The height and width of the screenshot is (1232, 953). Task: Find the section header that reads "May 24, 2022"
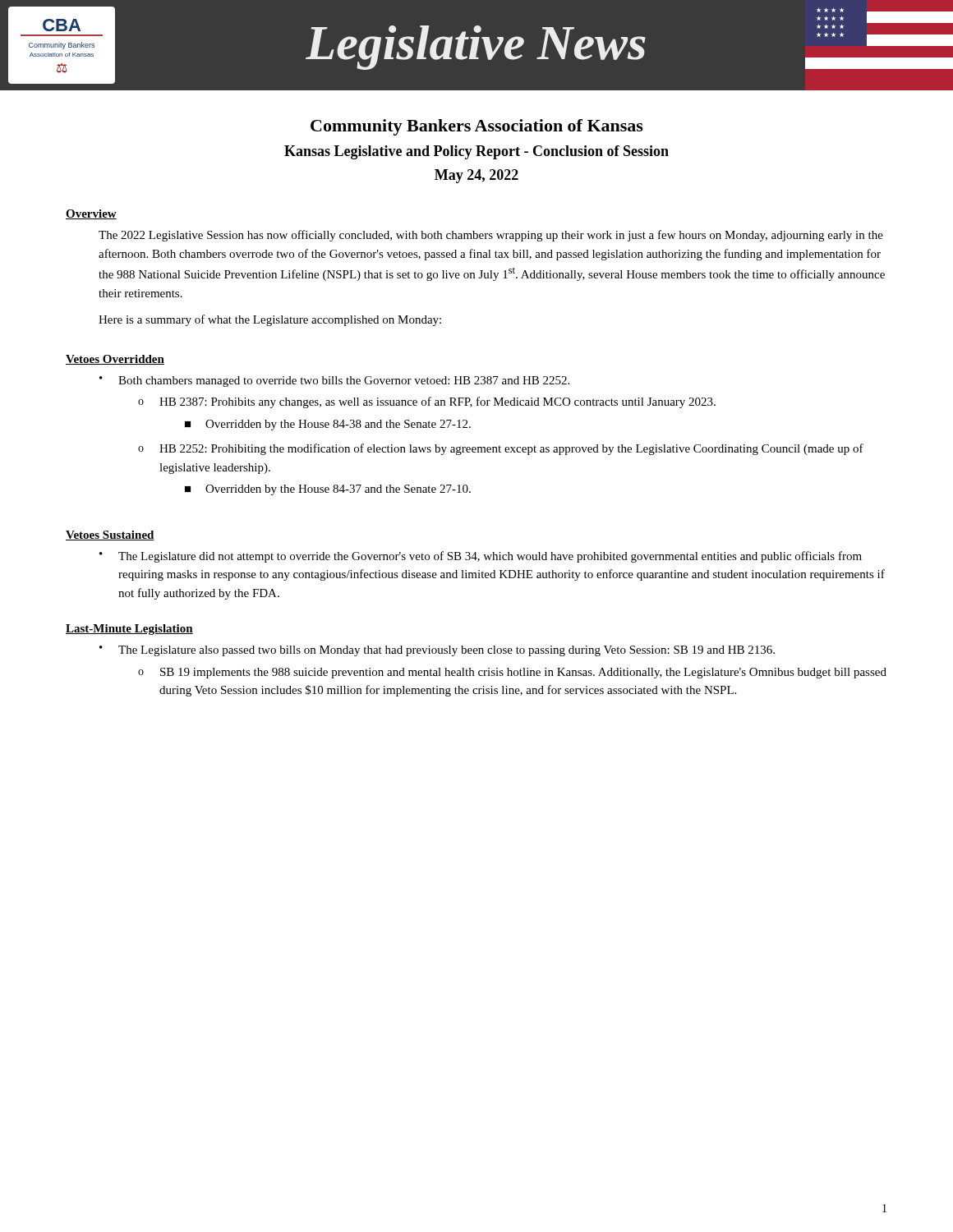476,175
